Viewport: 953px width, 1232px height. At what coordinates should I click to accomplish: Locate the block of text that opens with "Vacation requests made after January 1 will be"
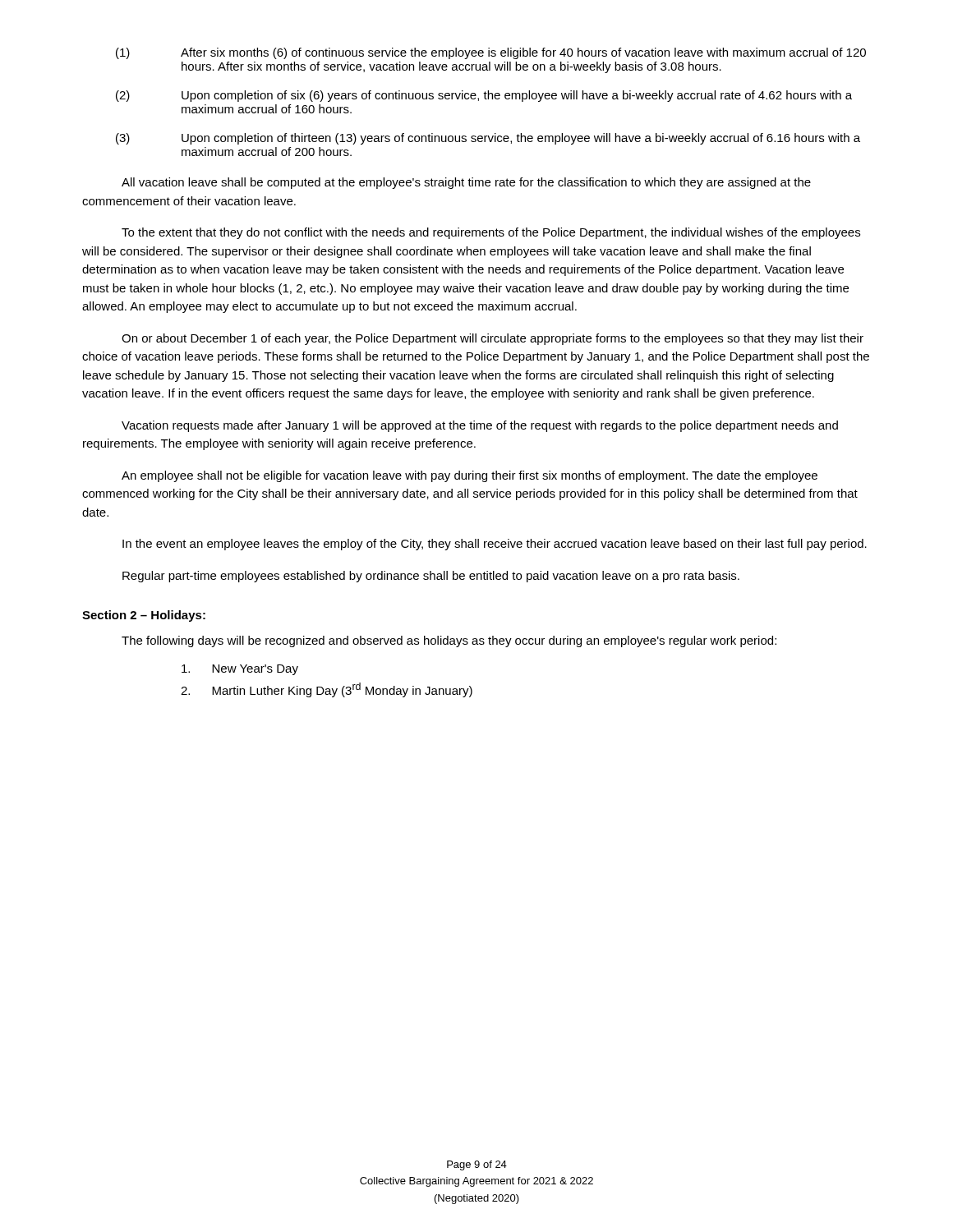(x=460, y=434)
